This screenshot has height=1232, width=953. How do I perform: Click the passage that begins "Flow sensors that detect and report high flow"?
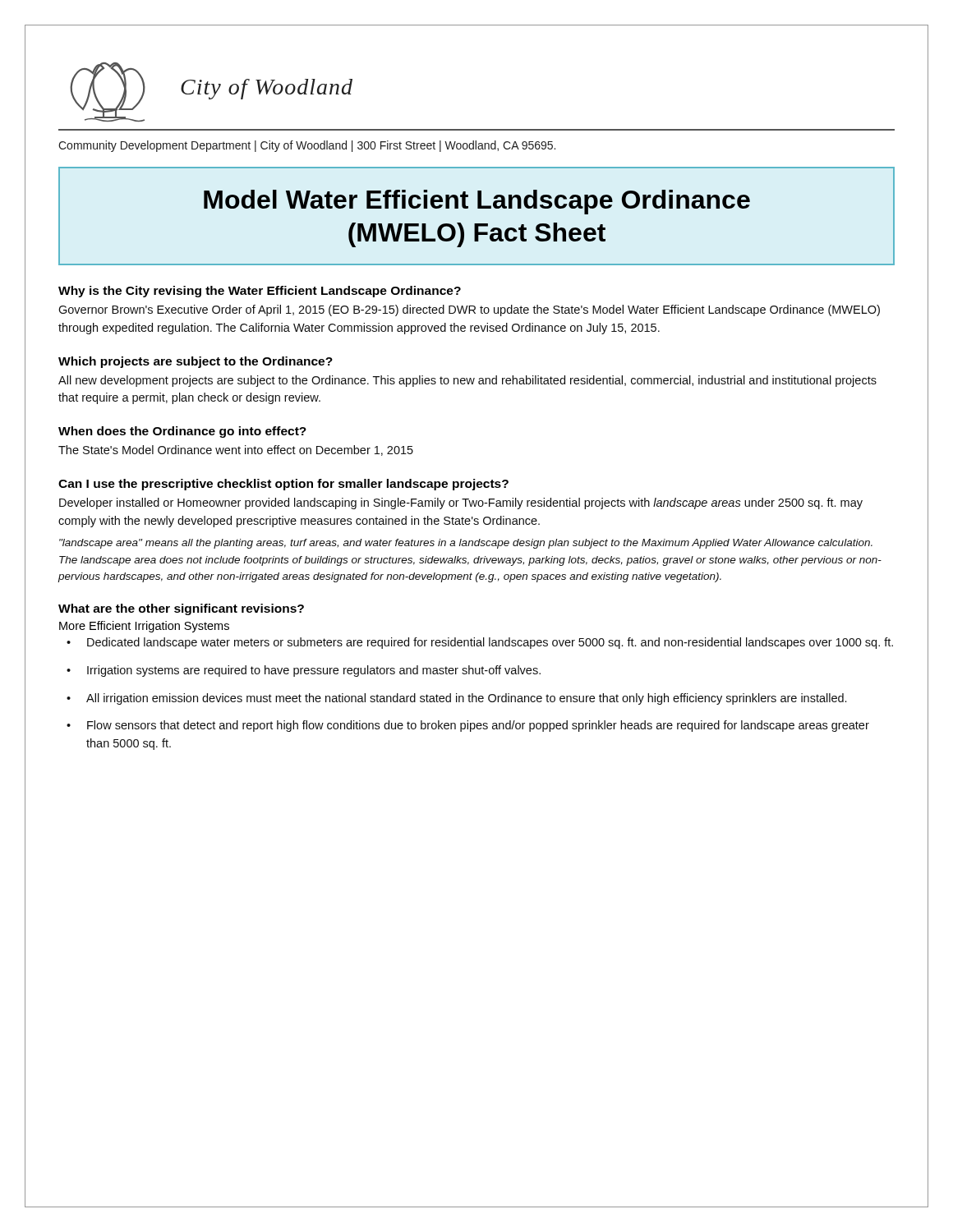pyautogui.click(x=478, y=734)
